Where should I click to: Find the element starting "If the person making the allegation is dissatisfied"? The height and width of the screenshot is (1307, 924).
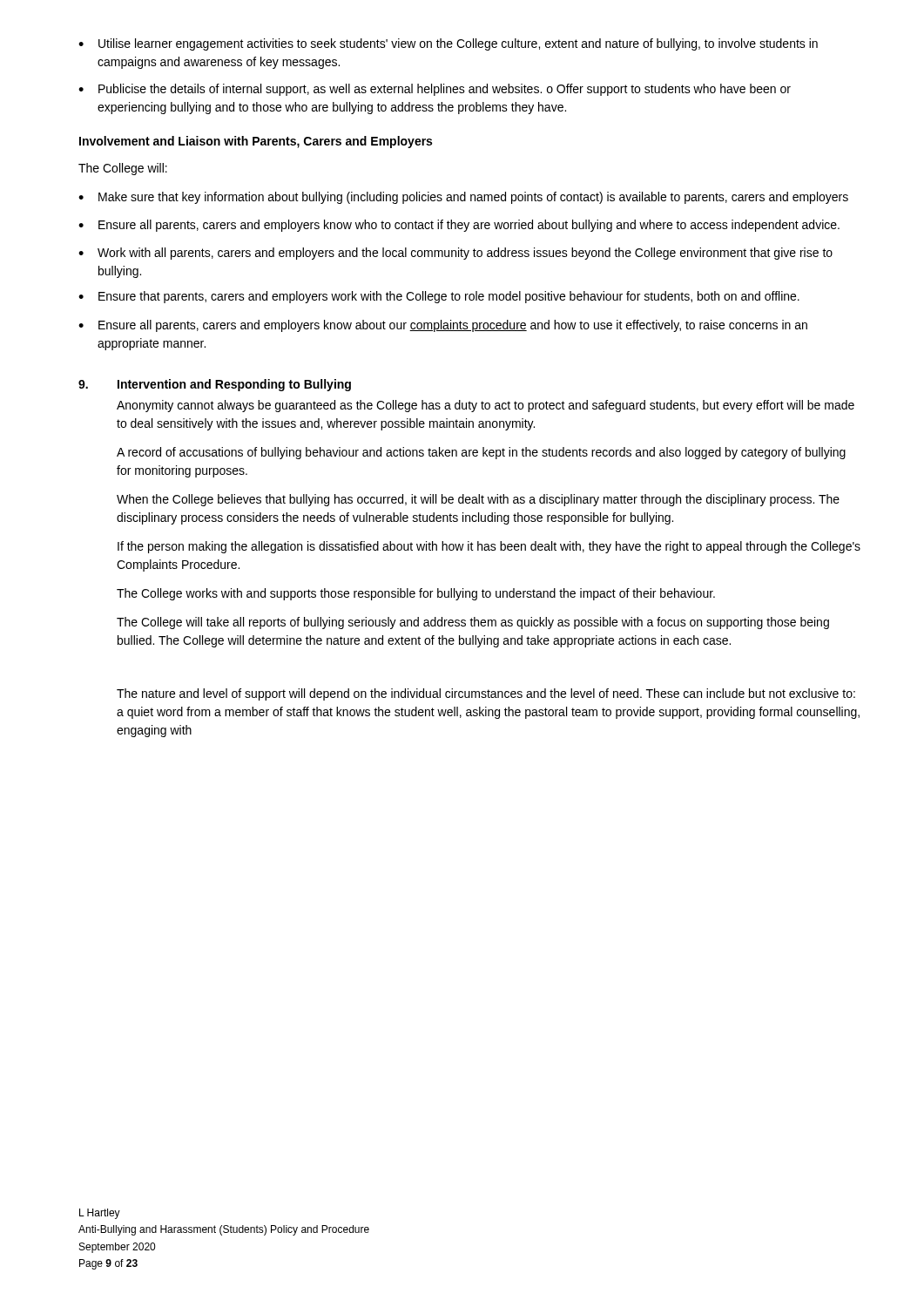[x=489, y=555]
